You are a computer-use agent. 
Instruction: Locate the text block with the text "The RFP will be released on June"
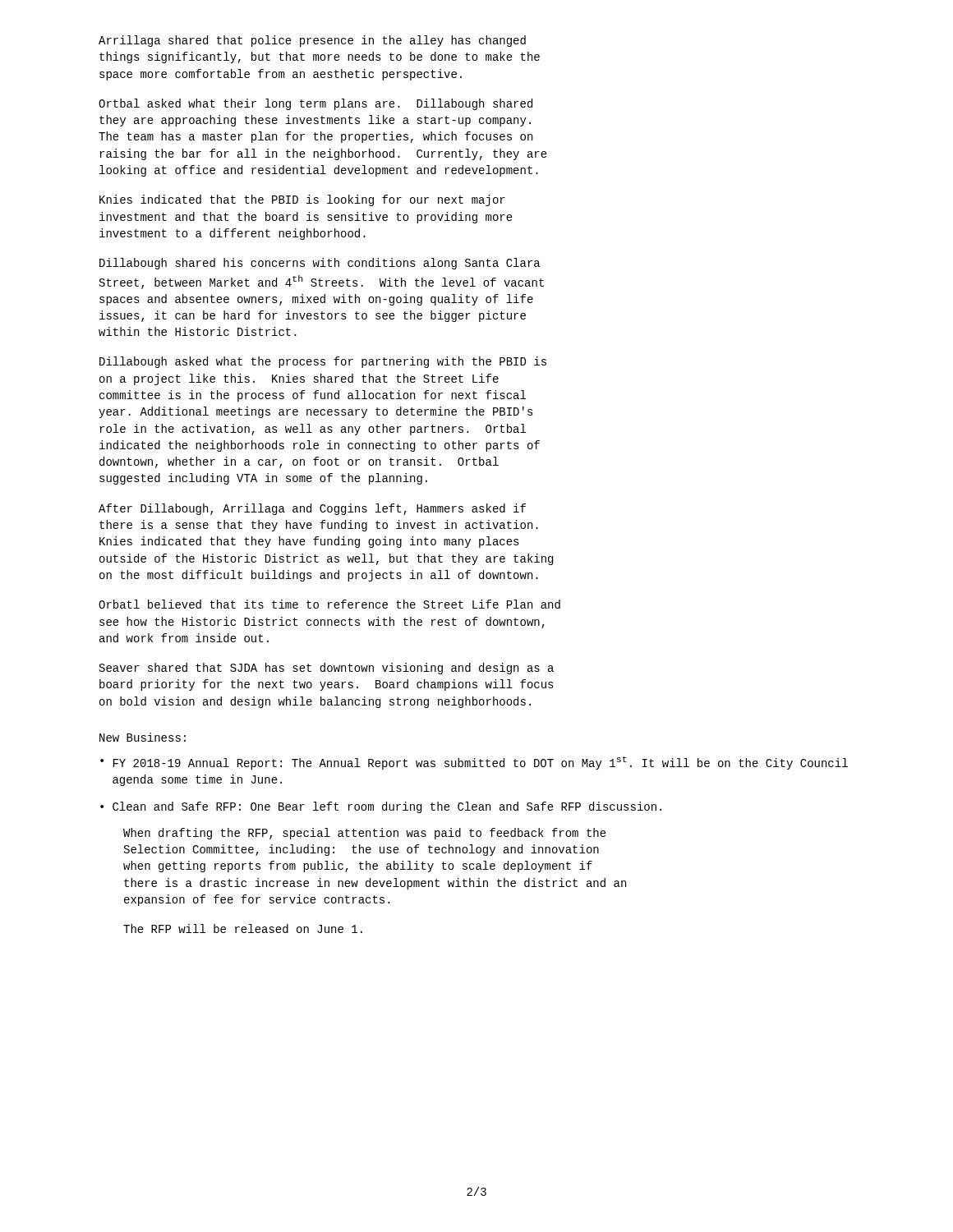244,930
